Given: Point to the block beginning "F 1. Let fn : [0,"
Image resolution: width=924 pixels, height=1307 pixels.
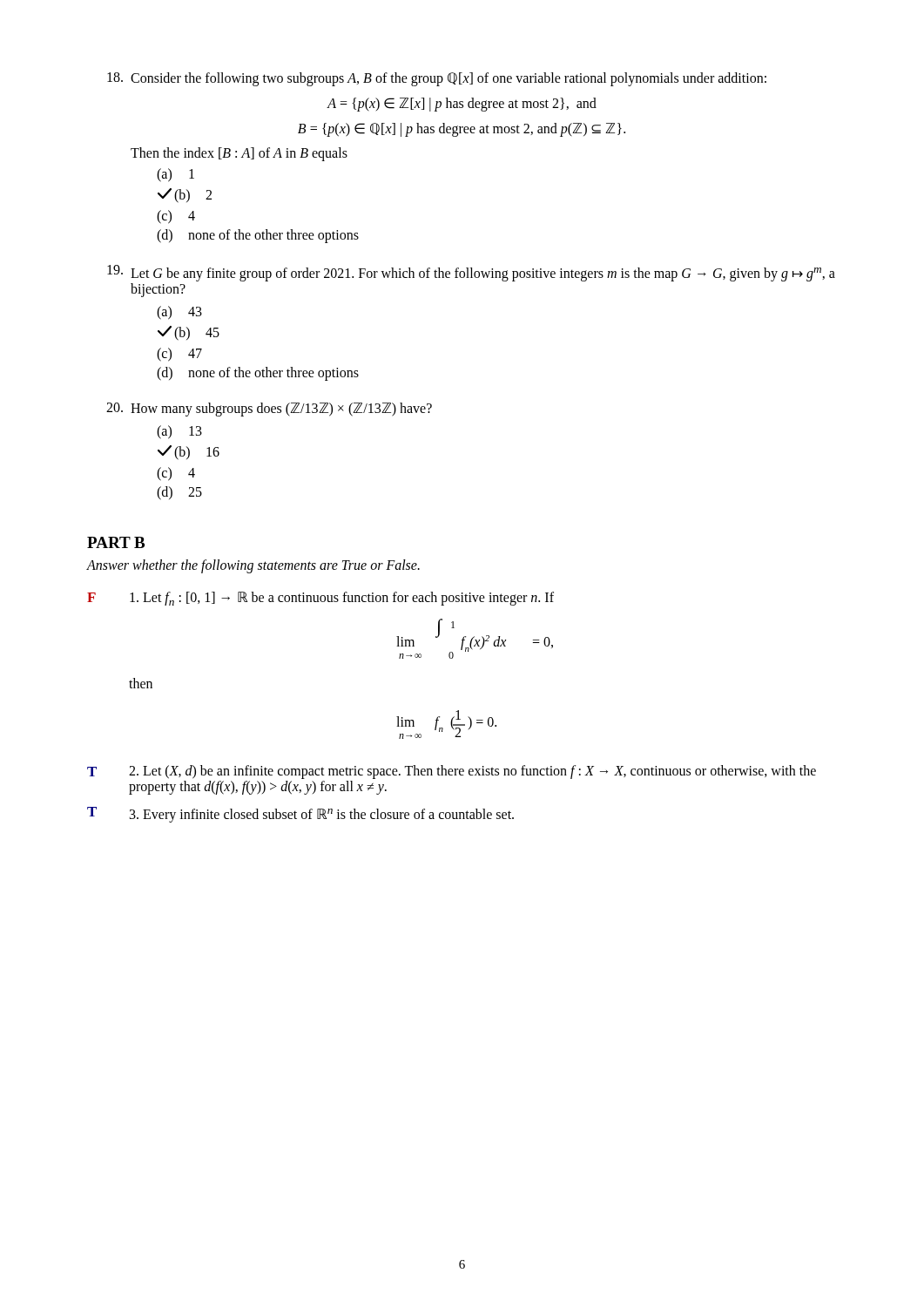Looking at the screenshot, I should 320,599.
